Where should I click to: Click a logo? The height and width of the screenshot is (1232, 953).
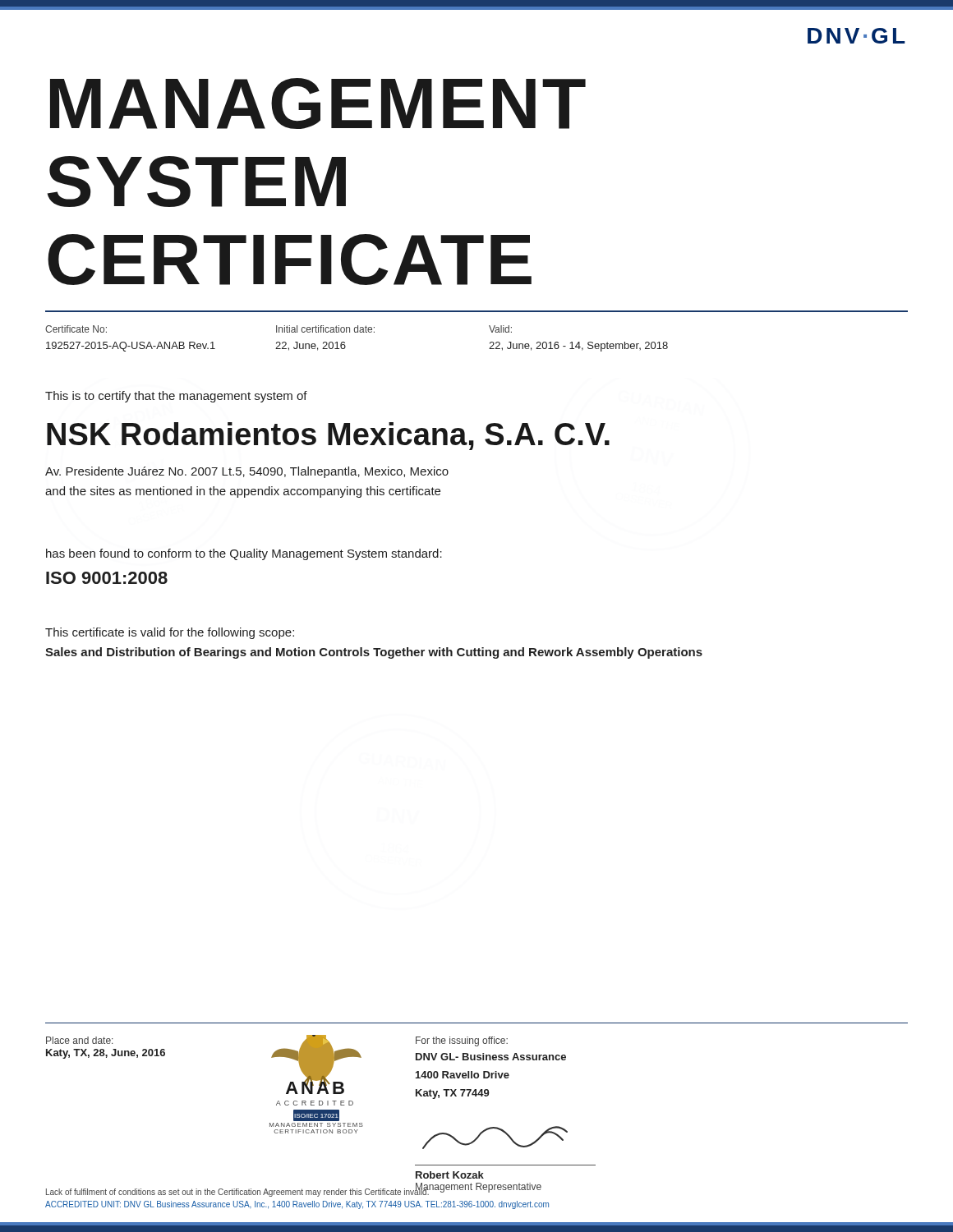coord(316,1084)
